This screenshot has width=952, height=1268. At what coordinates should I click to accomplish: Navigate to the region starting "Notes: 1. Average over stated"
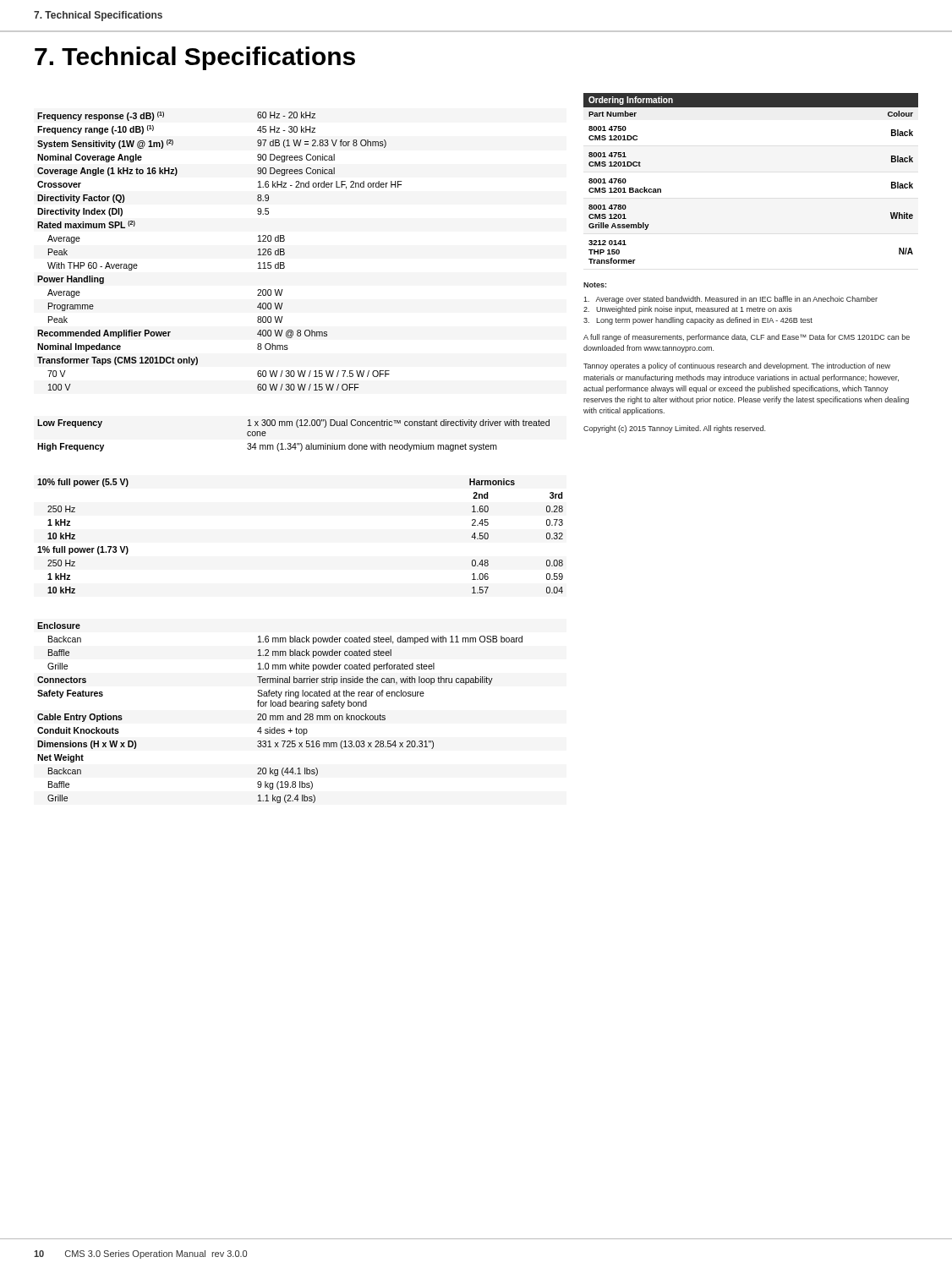tap(751, 303)
